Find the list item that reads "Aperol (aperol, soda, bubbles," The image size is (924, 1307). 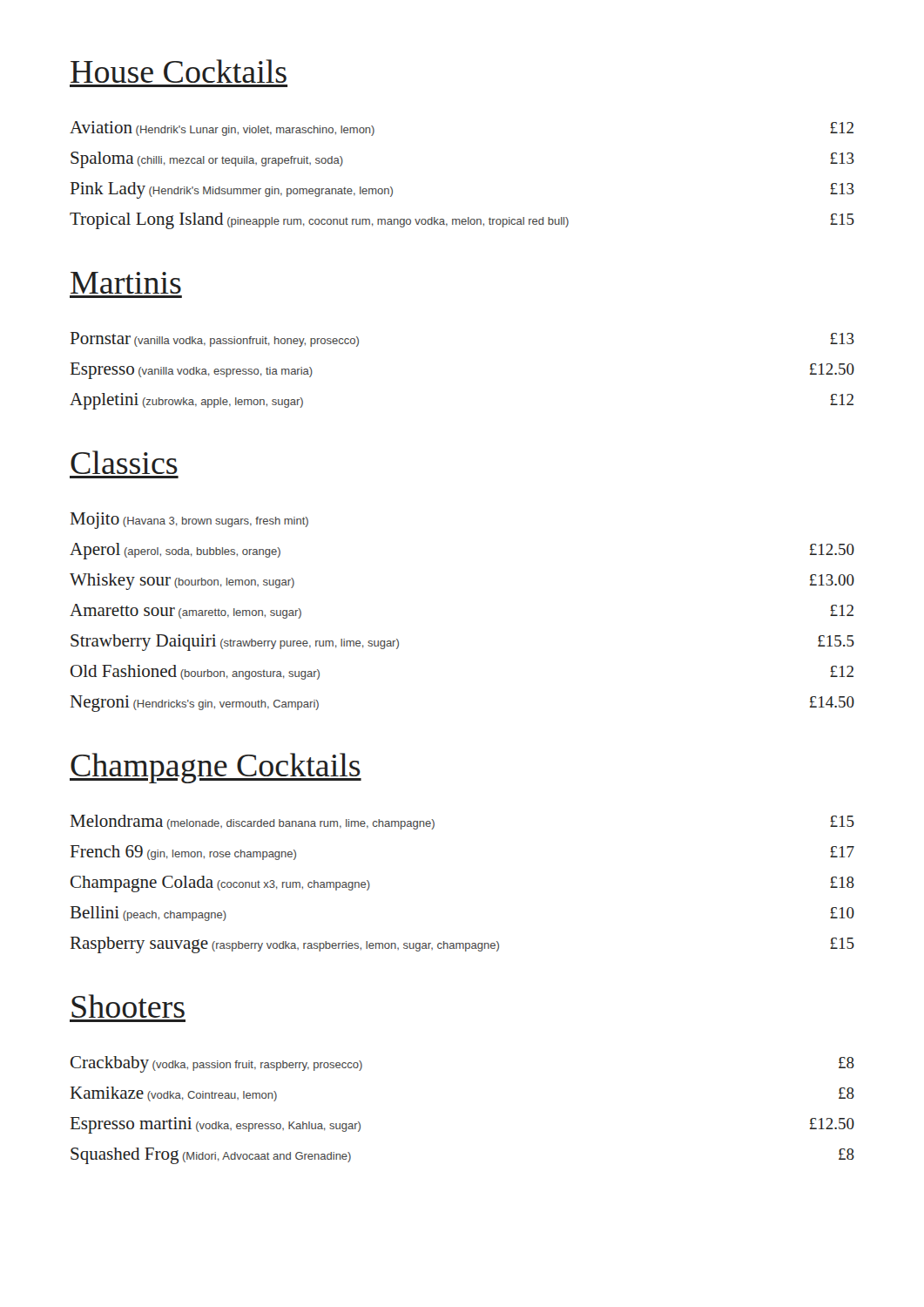tap(177, 551)
